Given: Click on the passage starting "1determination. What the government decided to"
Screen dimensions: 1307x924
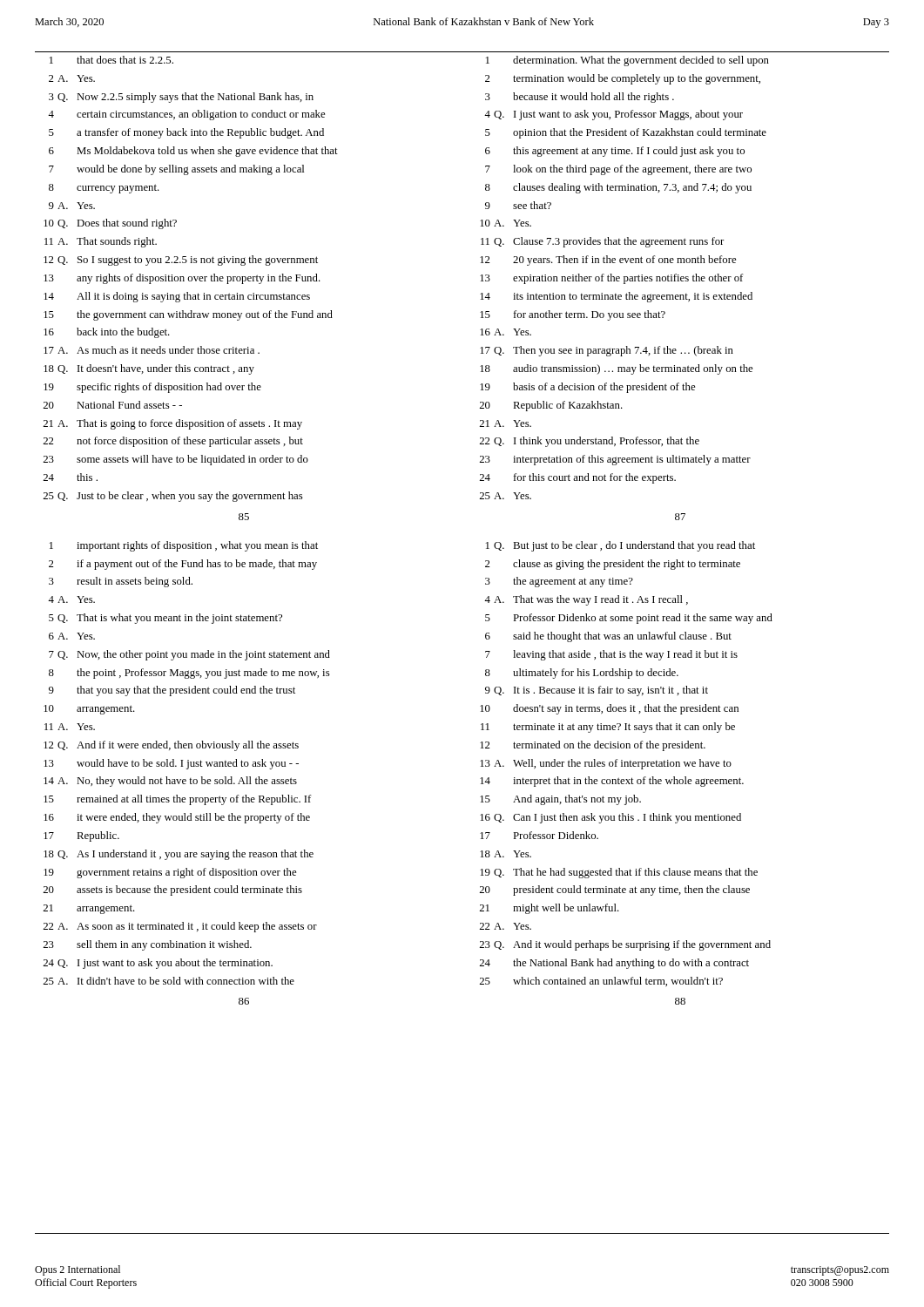Looking at the screenshot, I should (680, 288).
